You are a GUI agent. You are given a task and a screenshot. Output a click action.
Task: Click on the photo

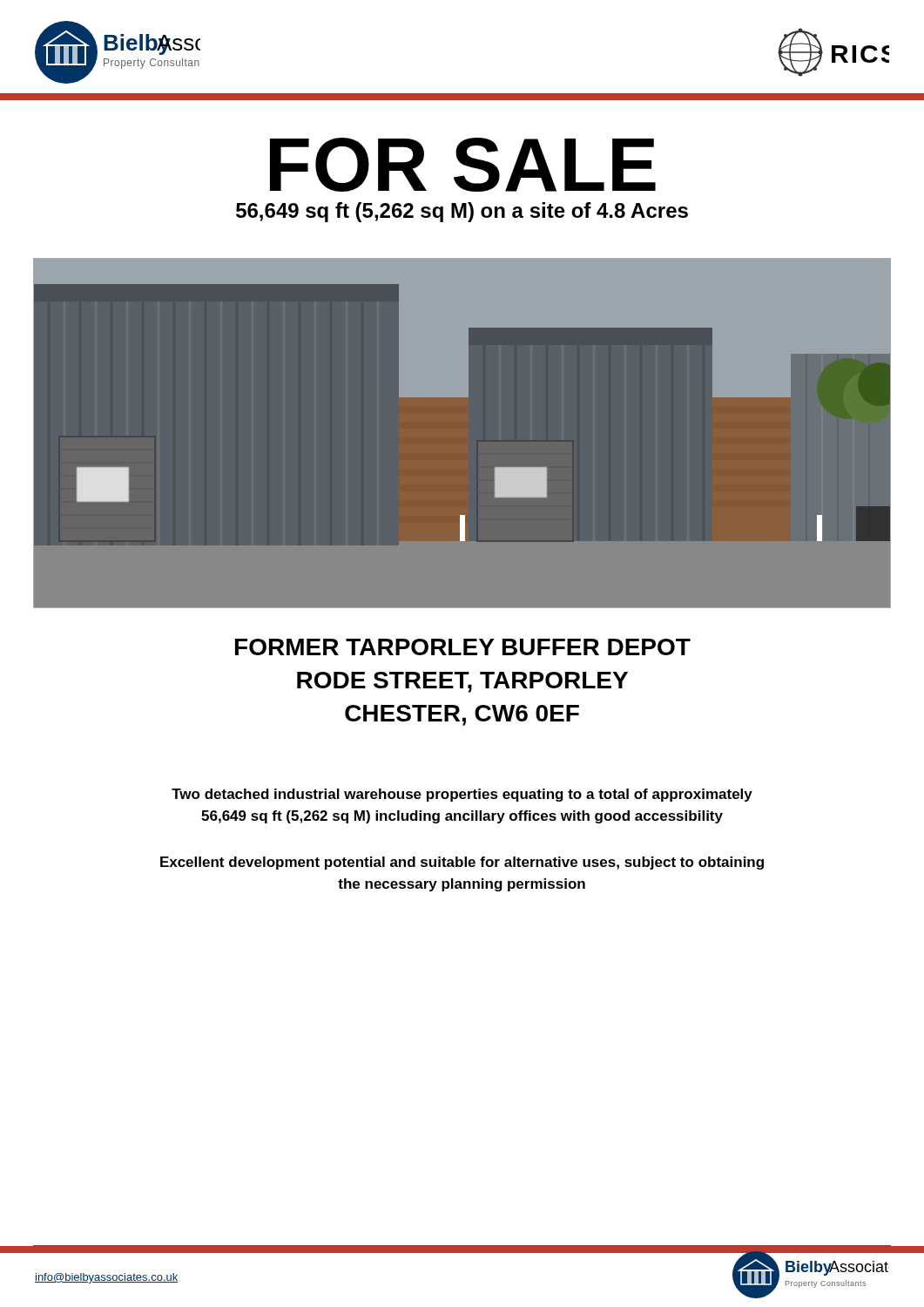[462, 433]
